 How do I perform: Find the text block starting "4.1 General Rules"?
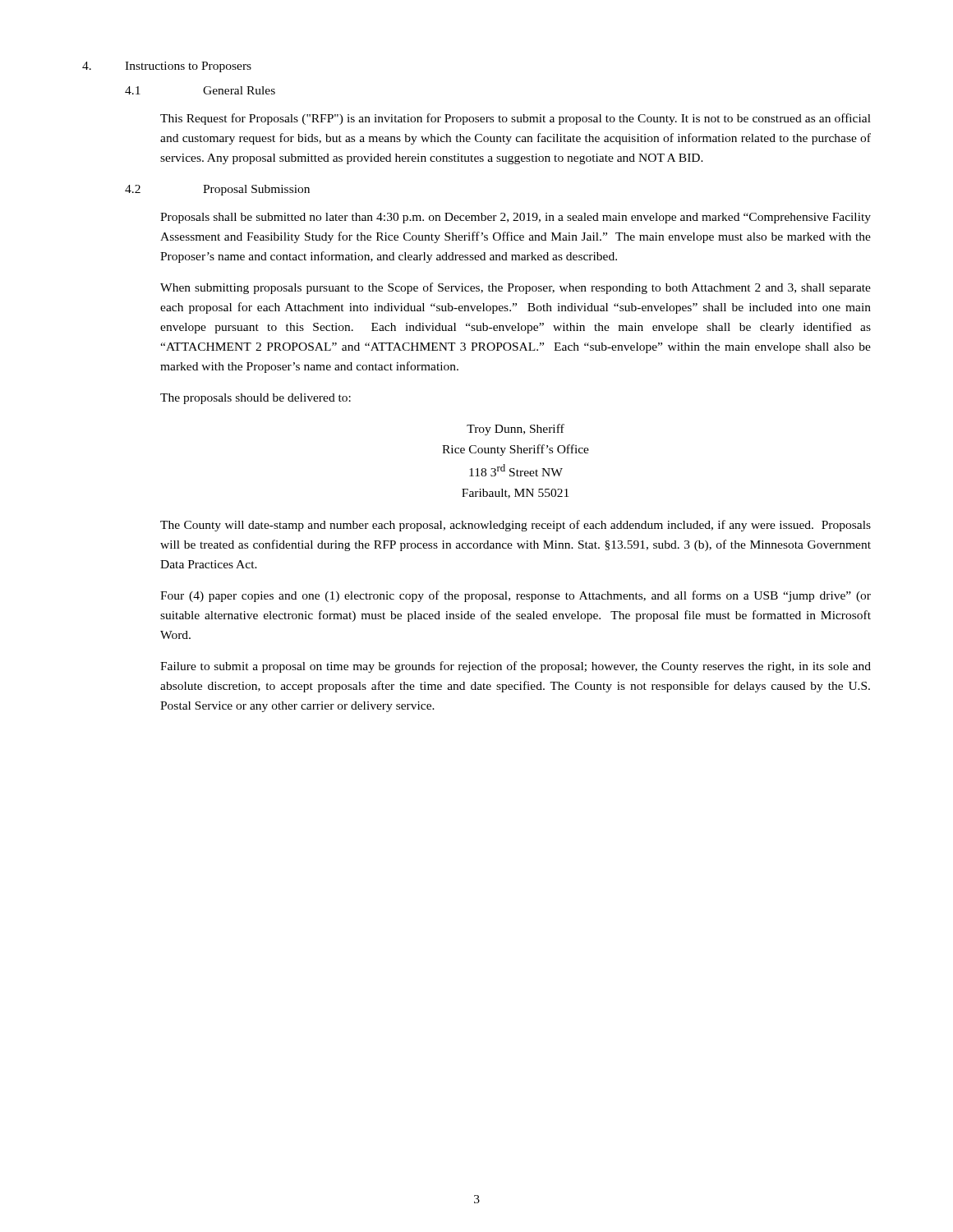[x=200, y=90]
